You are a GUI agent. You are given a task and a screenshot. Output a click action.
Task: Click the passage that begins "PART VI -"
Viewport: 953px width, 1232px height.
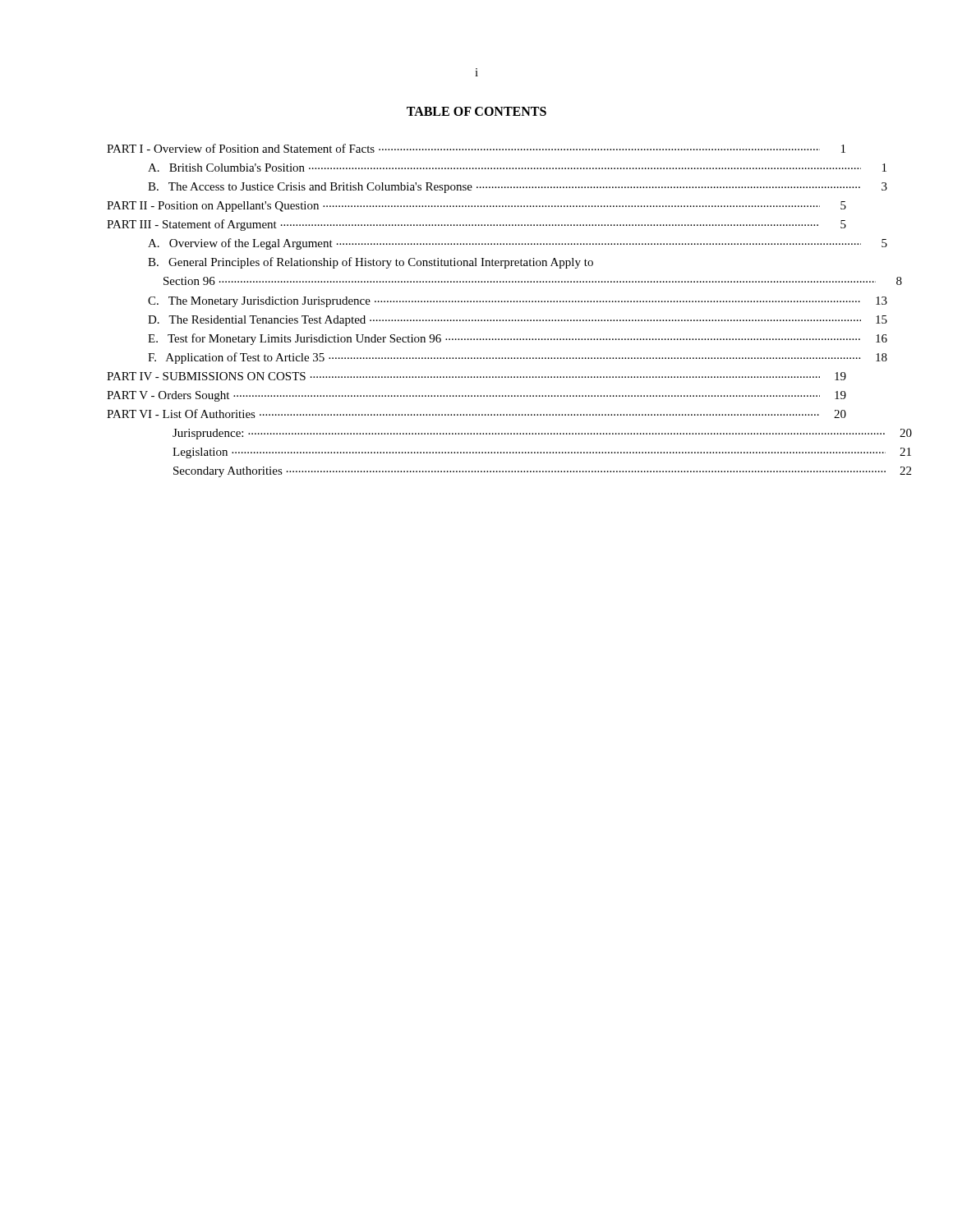(476, 414)
